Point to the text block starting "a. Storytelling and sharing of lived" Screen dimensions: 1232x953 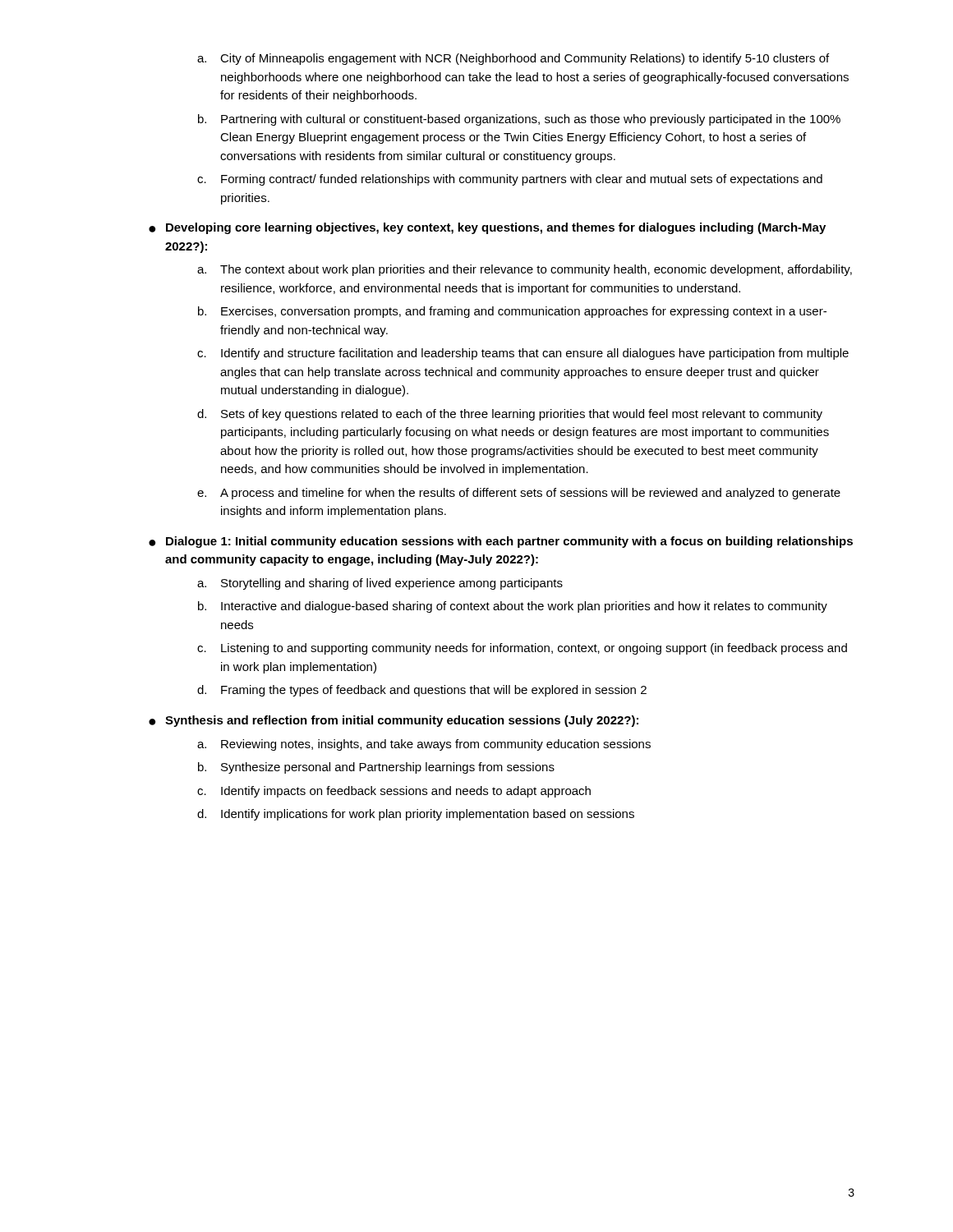coord(526,583)
